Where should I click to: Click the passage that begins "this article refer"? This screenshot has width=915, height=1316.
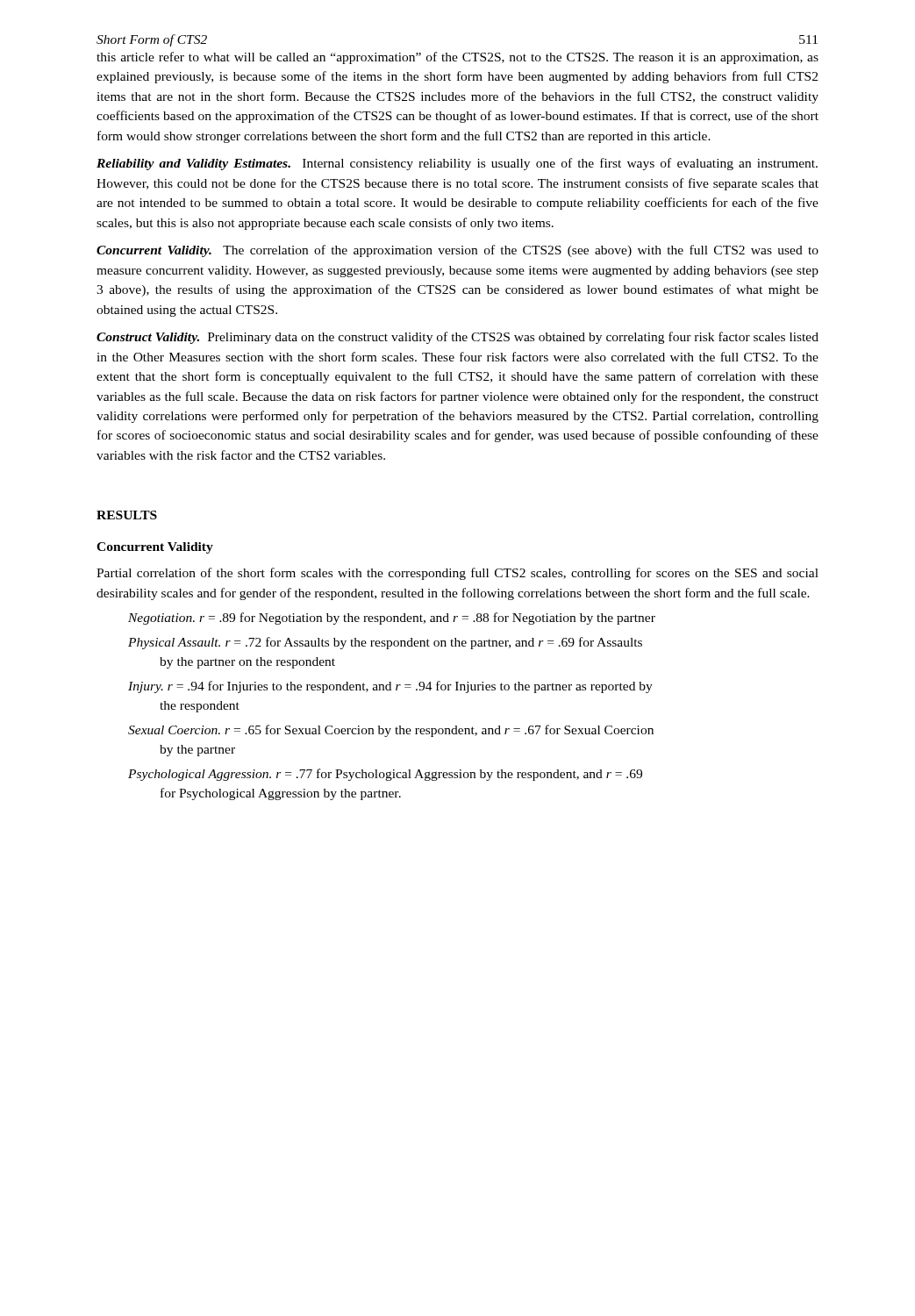tap(458, 97)
